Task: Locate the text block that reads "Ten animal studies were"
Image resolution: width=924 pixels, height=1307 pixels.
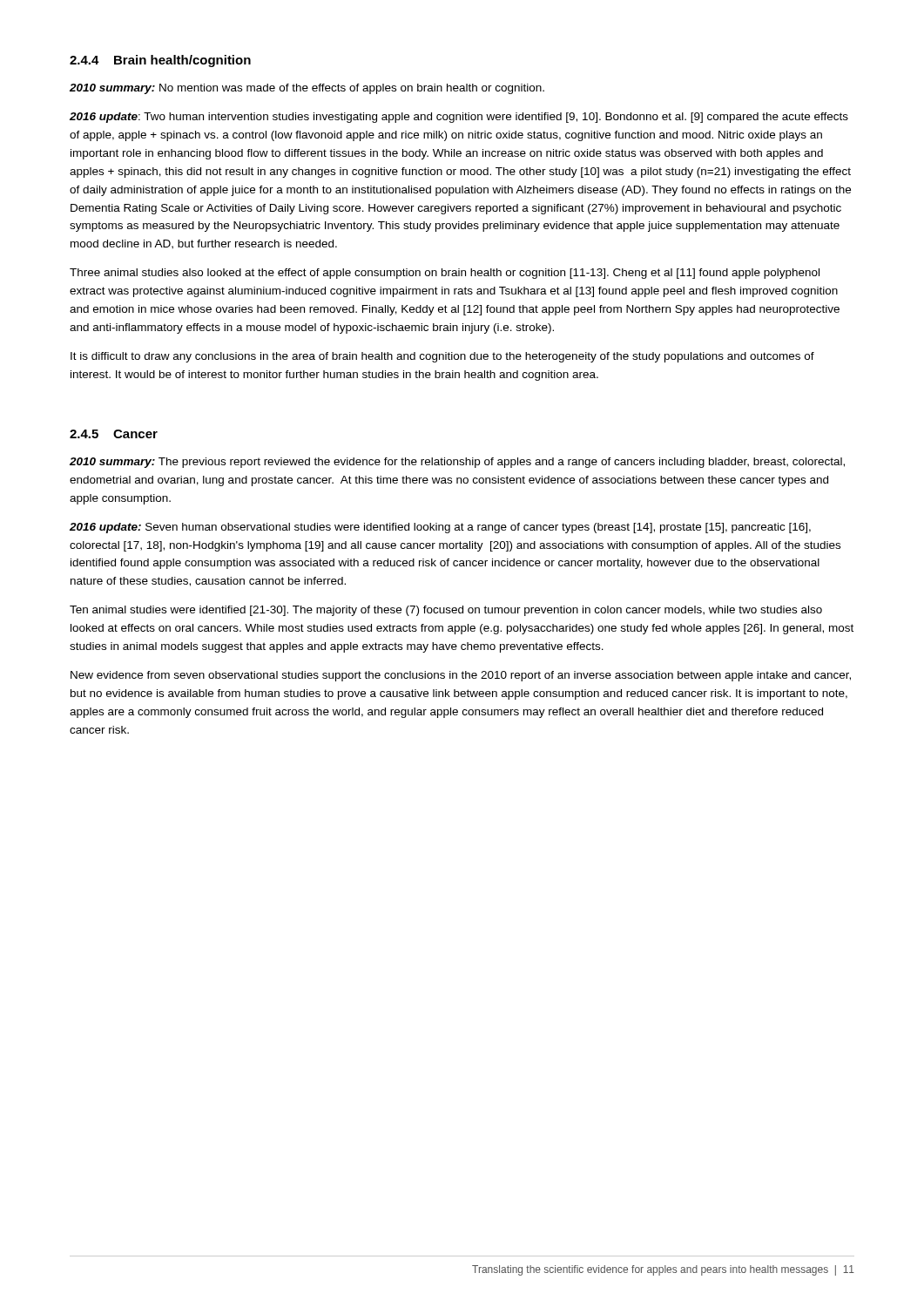Action: [x=462, y=628]
